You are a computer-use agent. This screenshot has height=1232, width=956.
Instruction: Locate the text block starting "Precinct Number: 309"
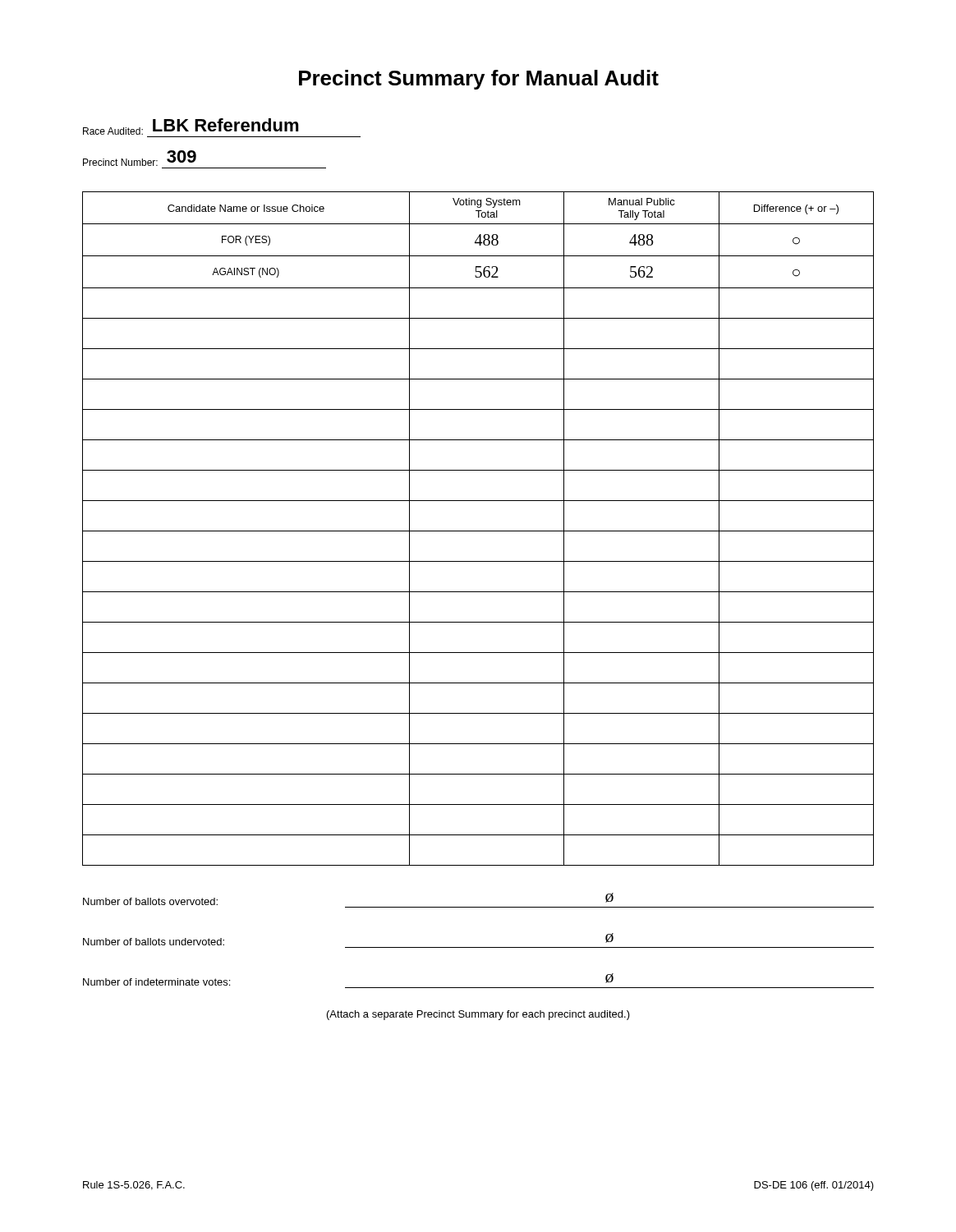[x=204, y=158]
